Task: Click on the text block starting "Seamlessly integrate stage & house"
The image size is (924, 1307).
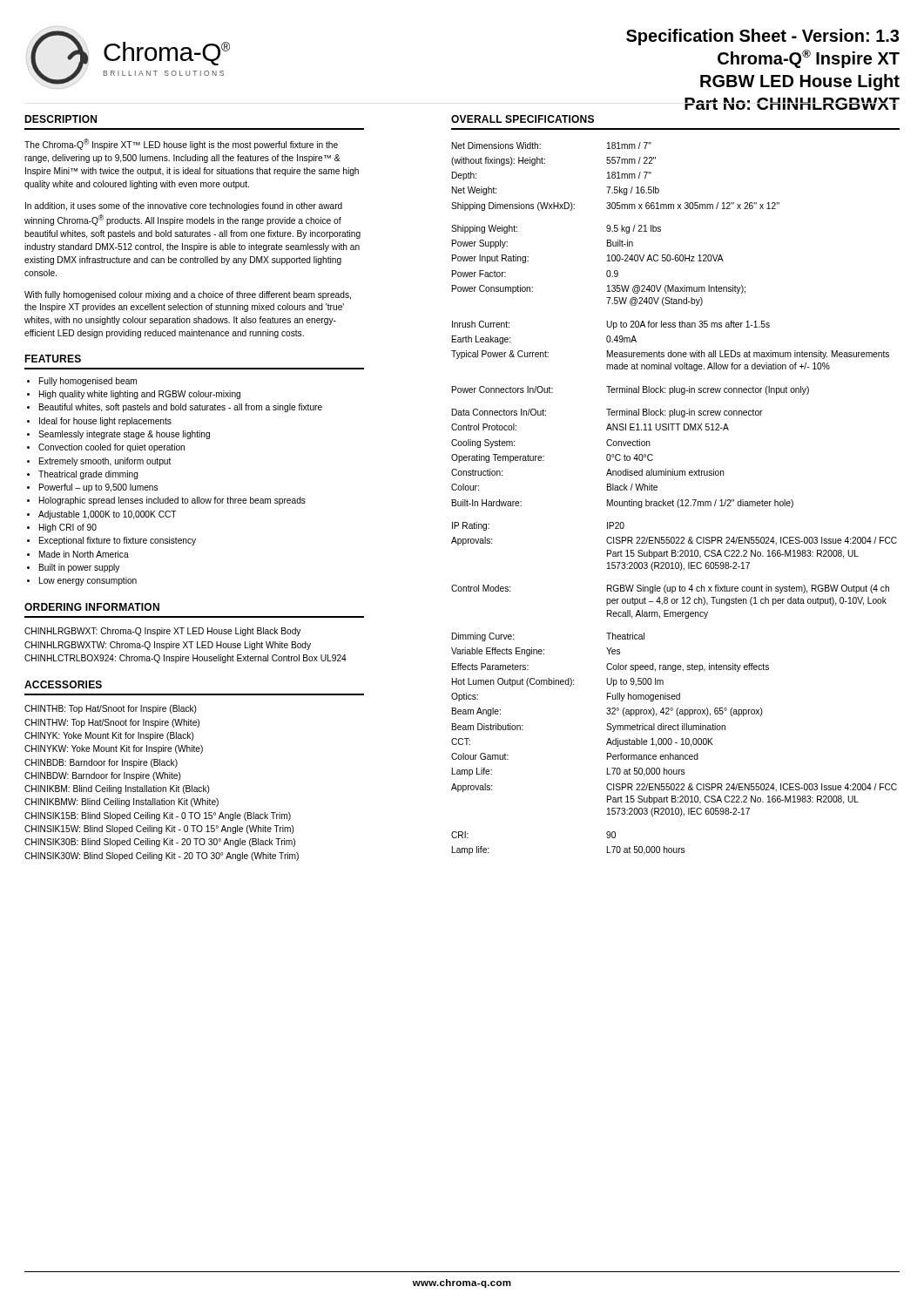Action: click(x=124, y=434)
